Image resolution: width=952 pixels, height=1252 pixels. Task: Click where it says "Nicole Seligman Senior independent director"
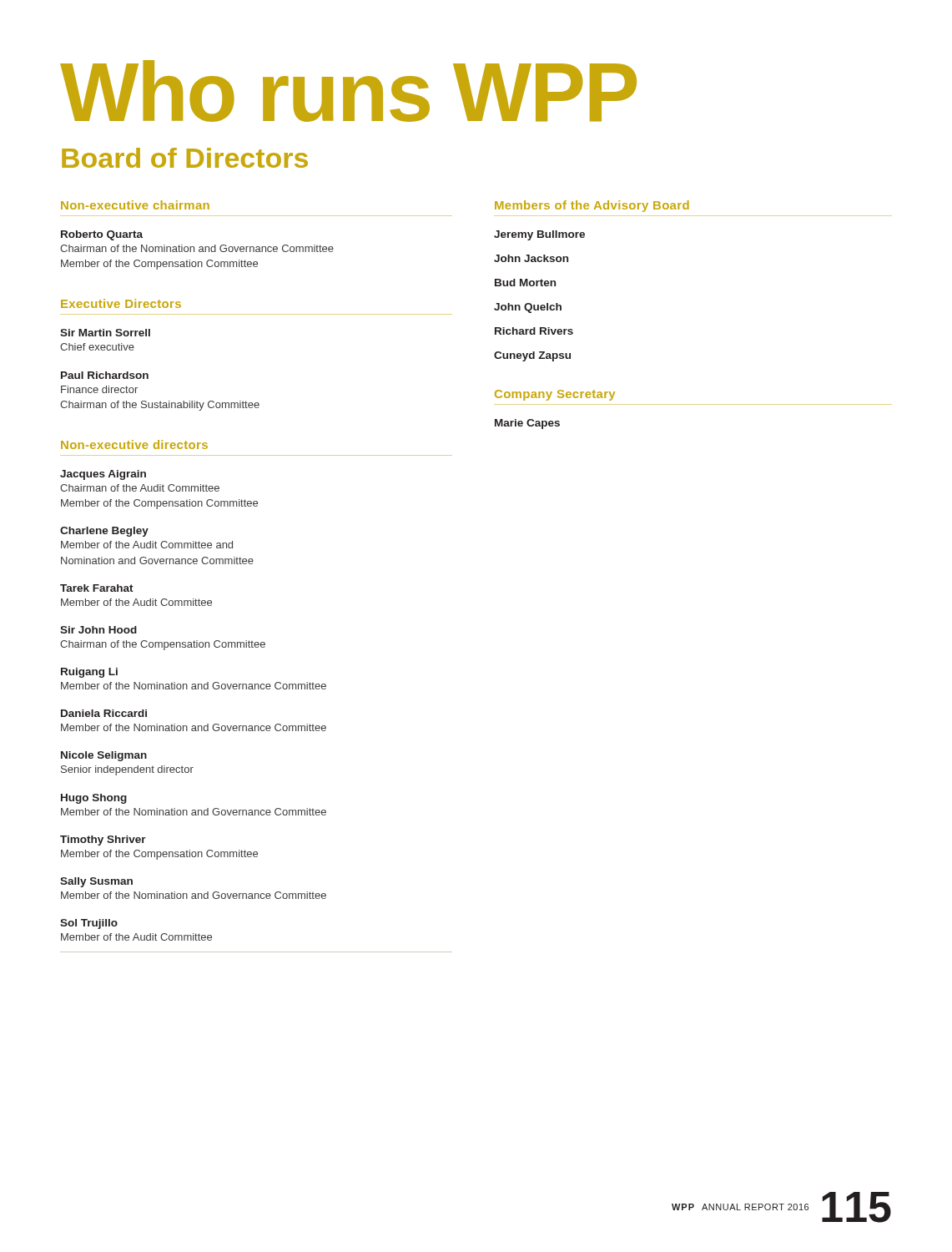pos(104,756)
